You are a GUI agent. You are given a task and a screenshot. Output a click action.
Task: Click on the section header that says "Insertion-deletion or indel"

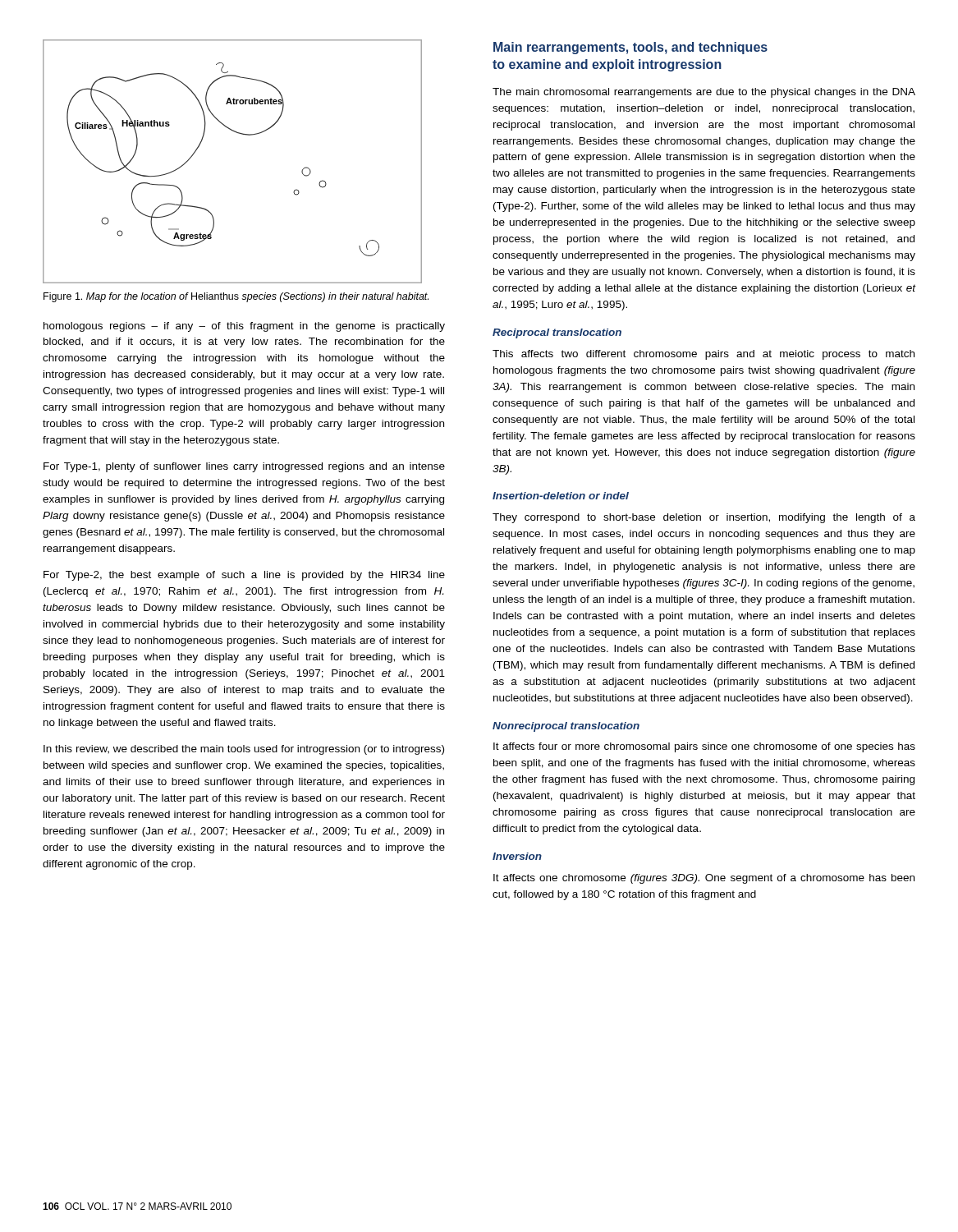pyautogui.click(x=561, y=496)
